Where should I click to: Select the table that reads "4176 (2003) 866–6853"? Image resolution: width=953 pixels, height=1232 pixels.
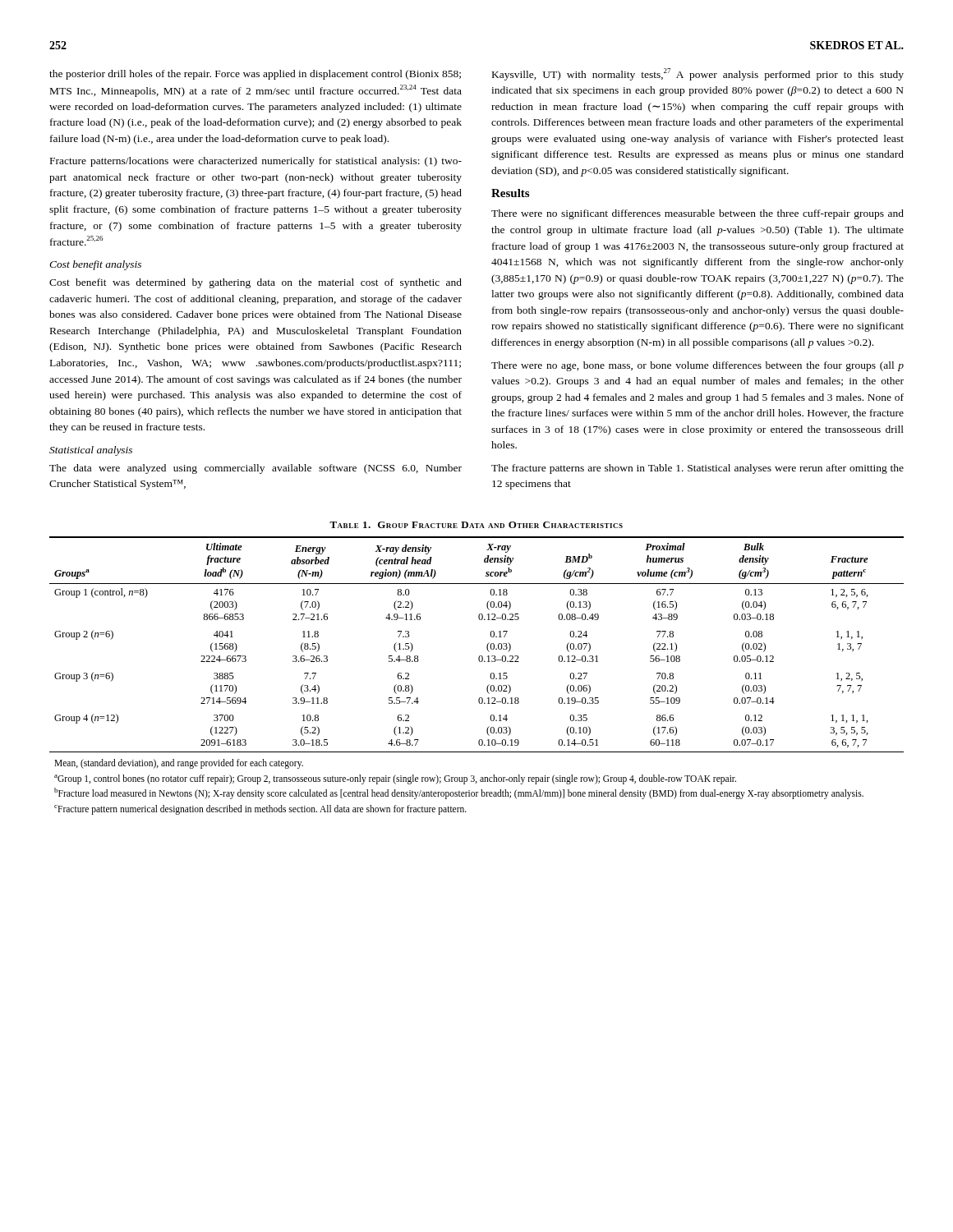click(x=476, y=678)
